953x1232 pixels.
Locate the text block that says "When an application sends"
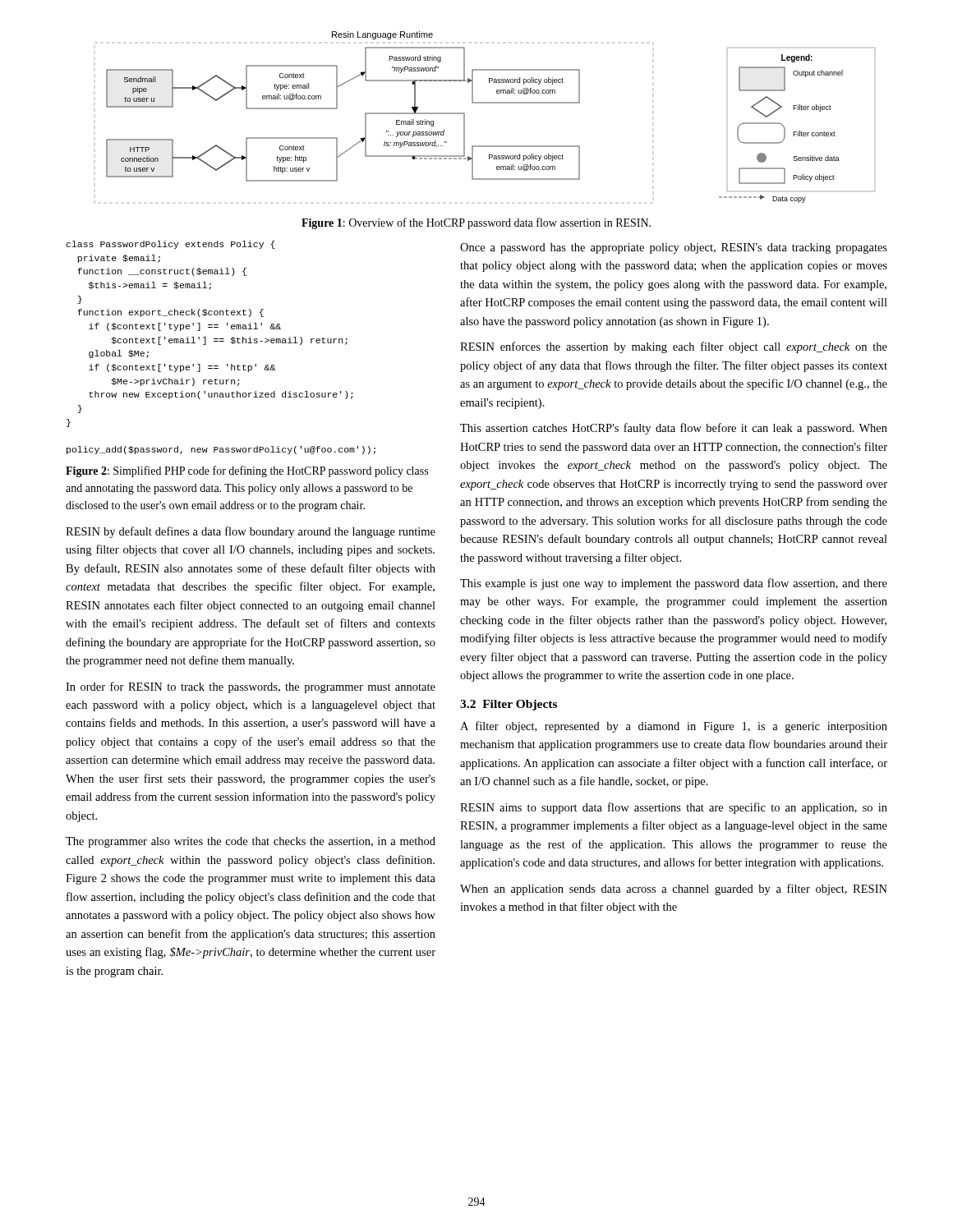(674, 898)
